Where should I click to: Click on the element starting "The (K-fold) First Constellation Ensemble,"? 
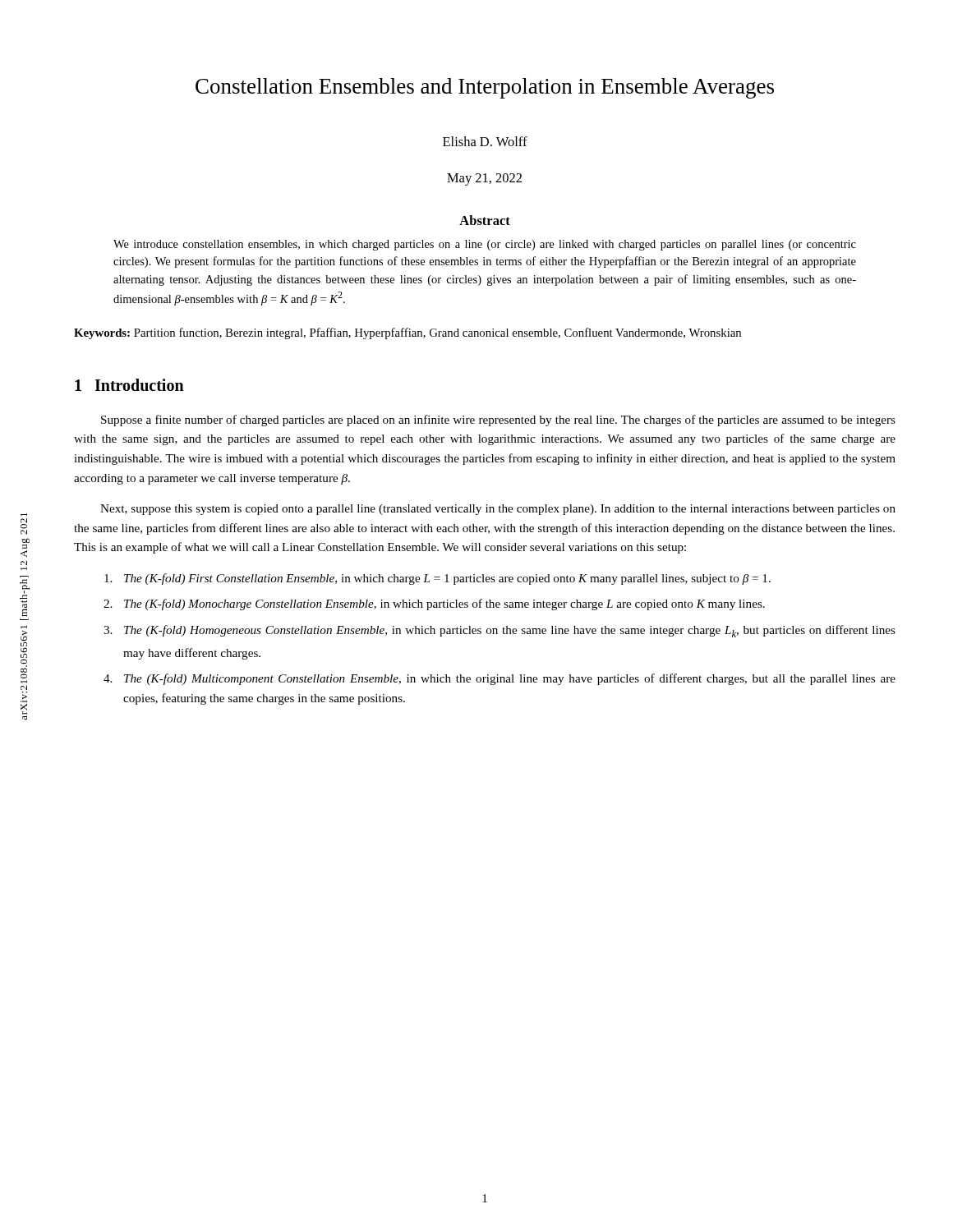(500, 578)
